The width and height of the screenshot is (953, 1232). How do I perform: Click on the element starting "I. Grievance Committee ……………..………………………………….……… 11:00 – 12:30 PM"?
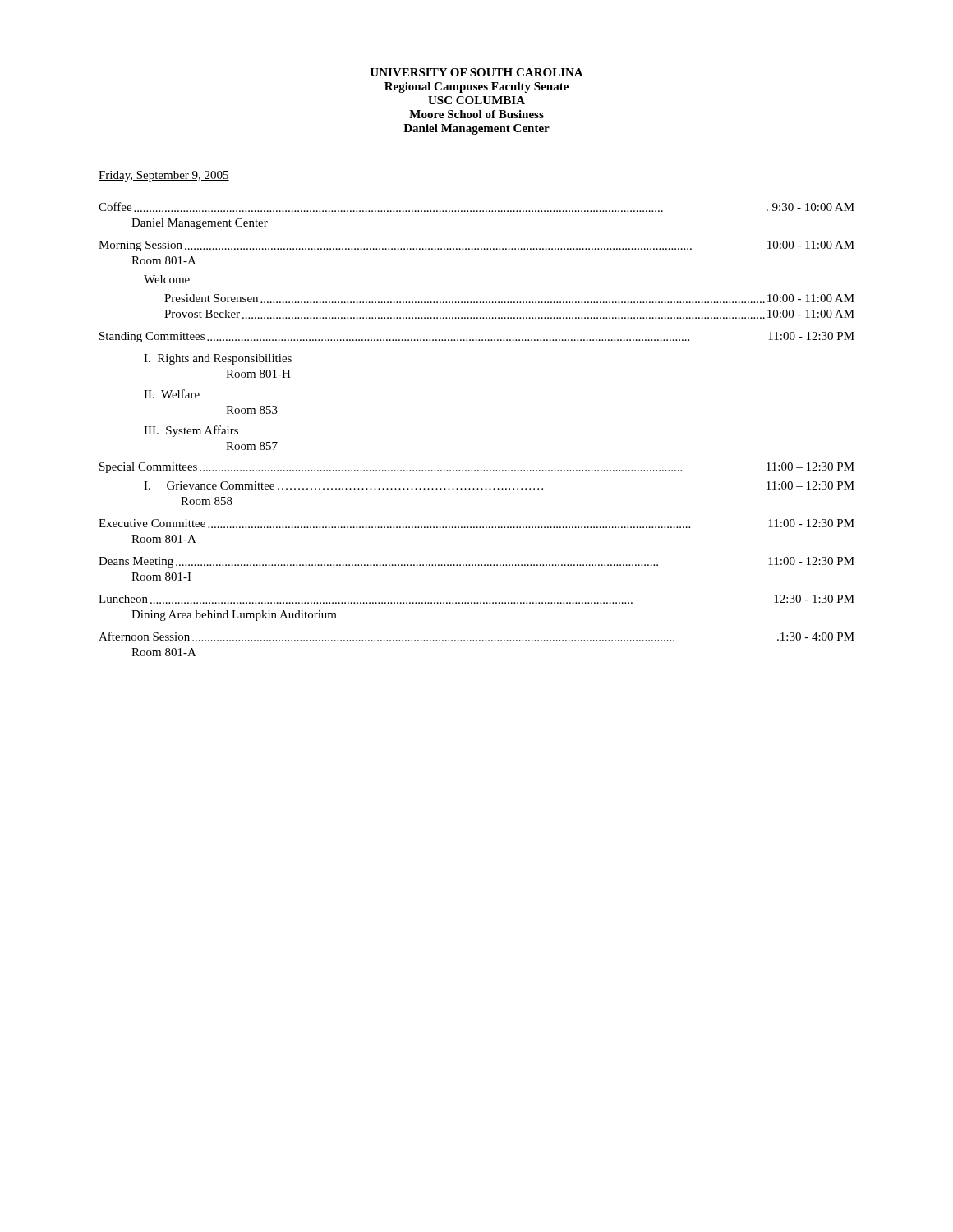point(499,494)
